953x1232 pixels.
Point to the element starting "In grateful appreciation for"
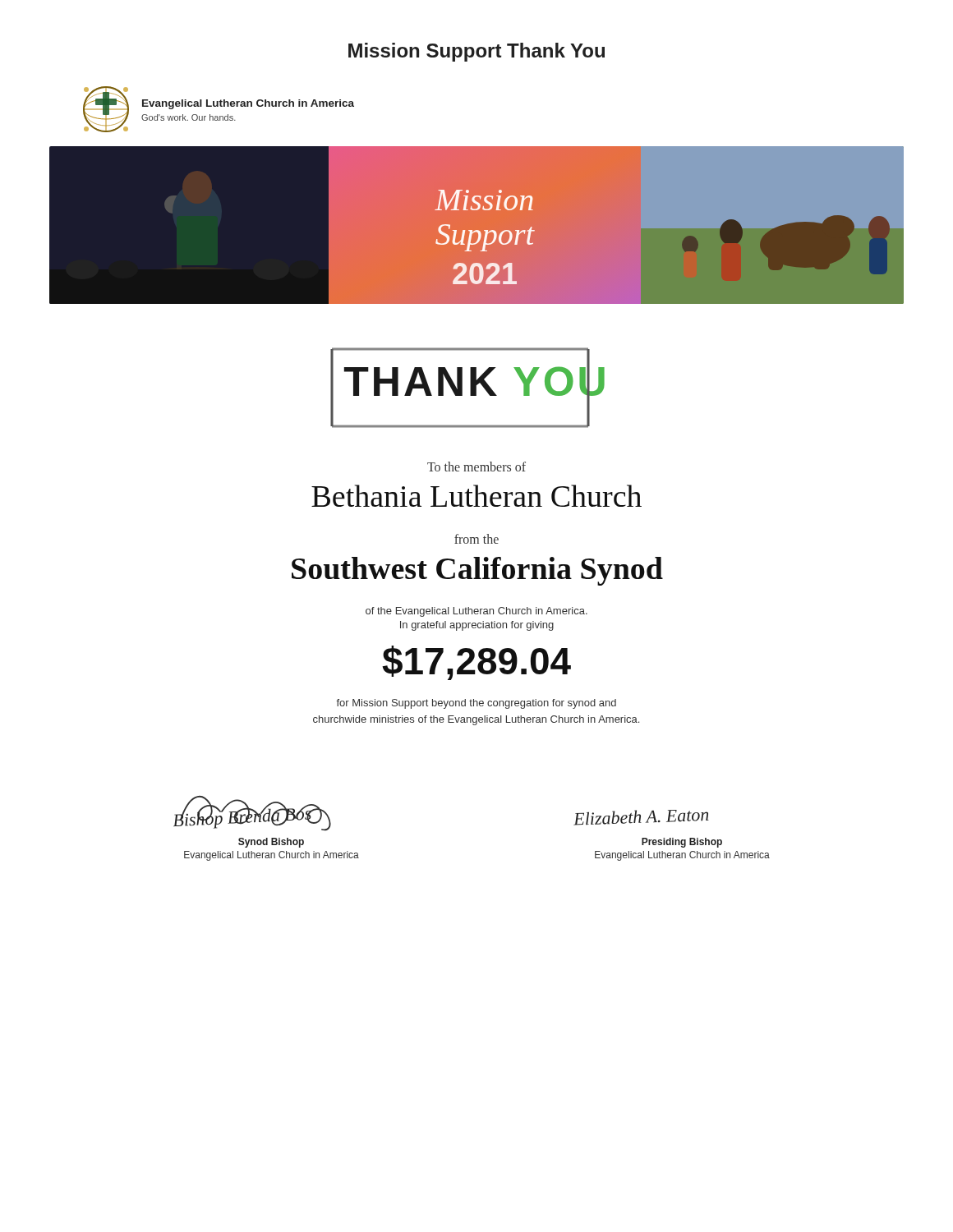[476, 625]
